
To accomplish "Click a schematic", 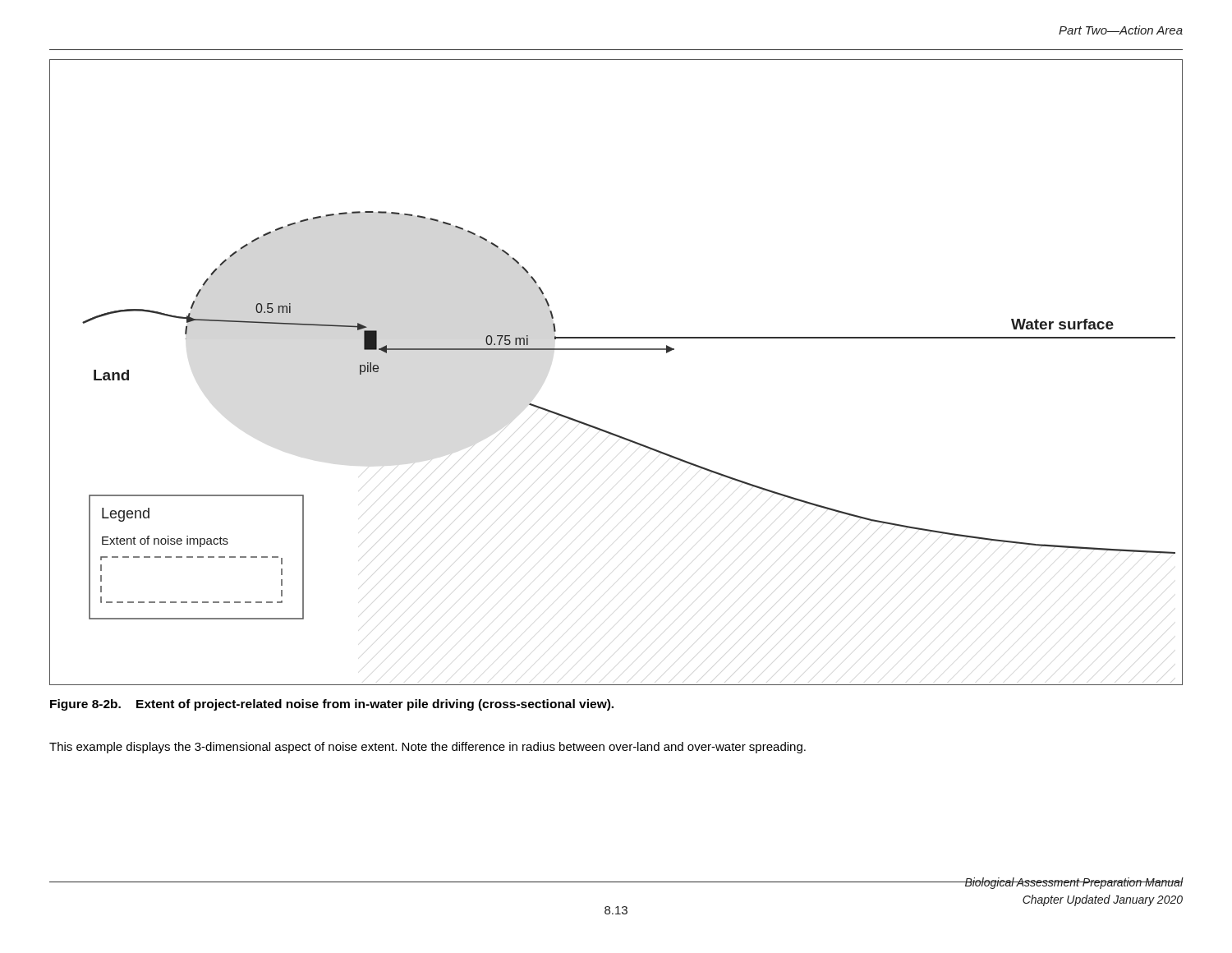I will (x=616, y=372).
